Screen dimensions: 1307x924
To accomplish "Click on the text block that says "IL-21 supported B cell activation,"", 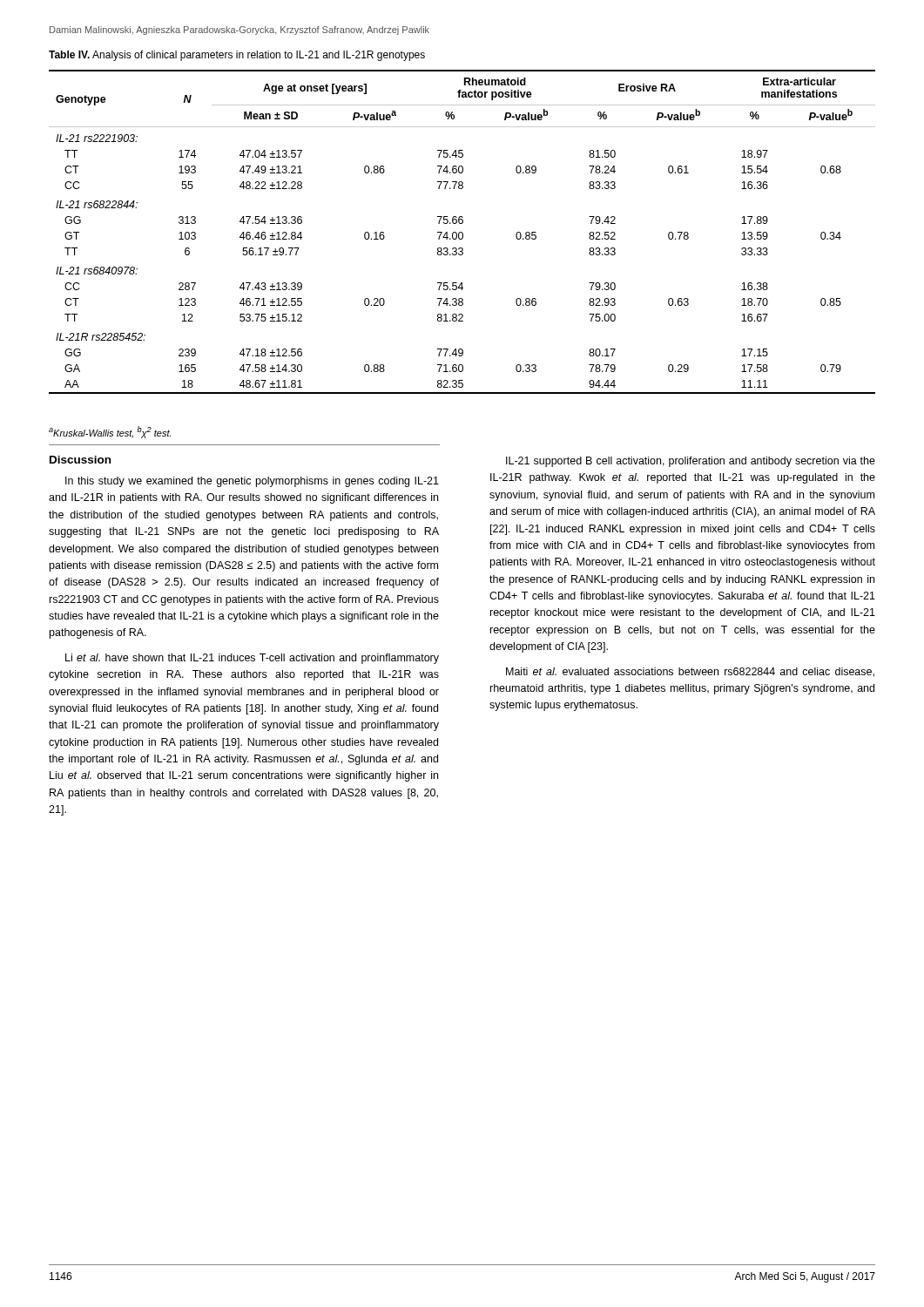I will click(x=682, y=584).
